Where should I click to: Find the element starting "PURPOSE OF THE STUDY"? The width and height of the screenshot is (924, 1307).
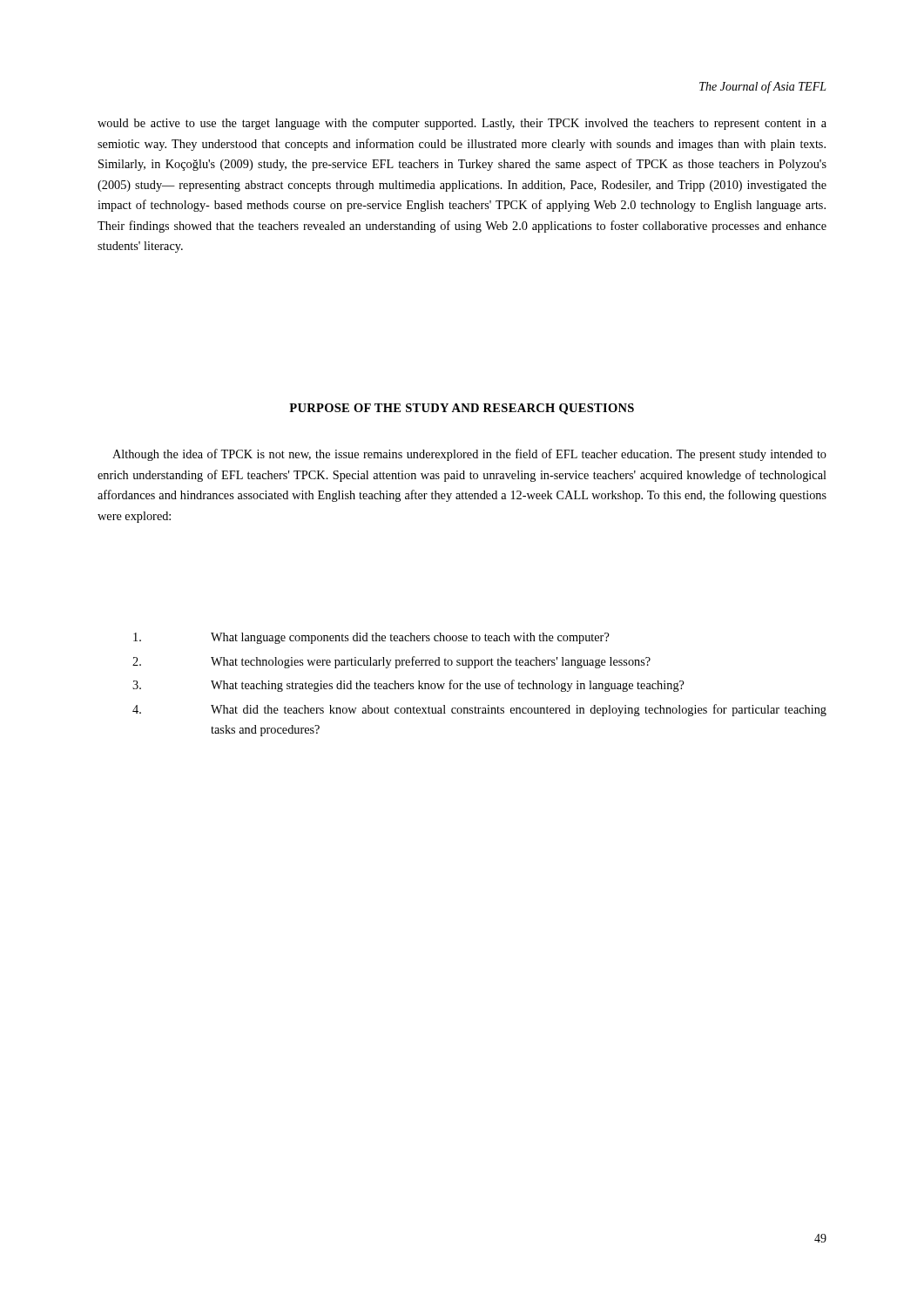[462, 408]
